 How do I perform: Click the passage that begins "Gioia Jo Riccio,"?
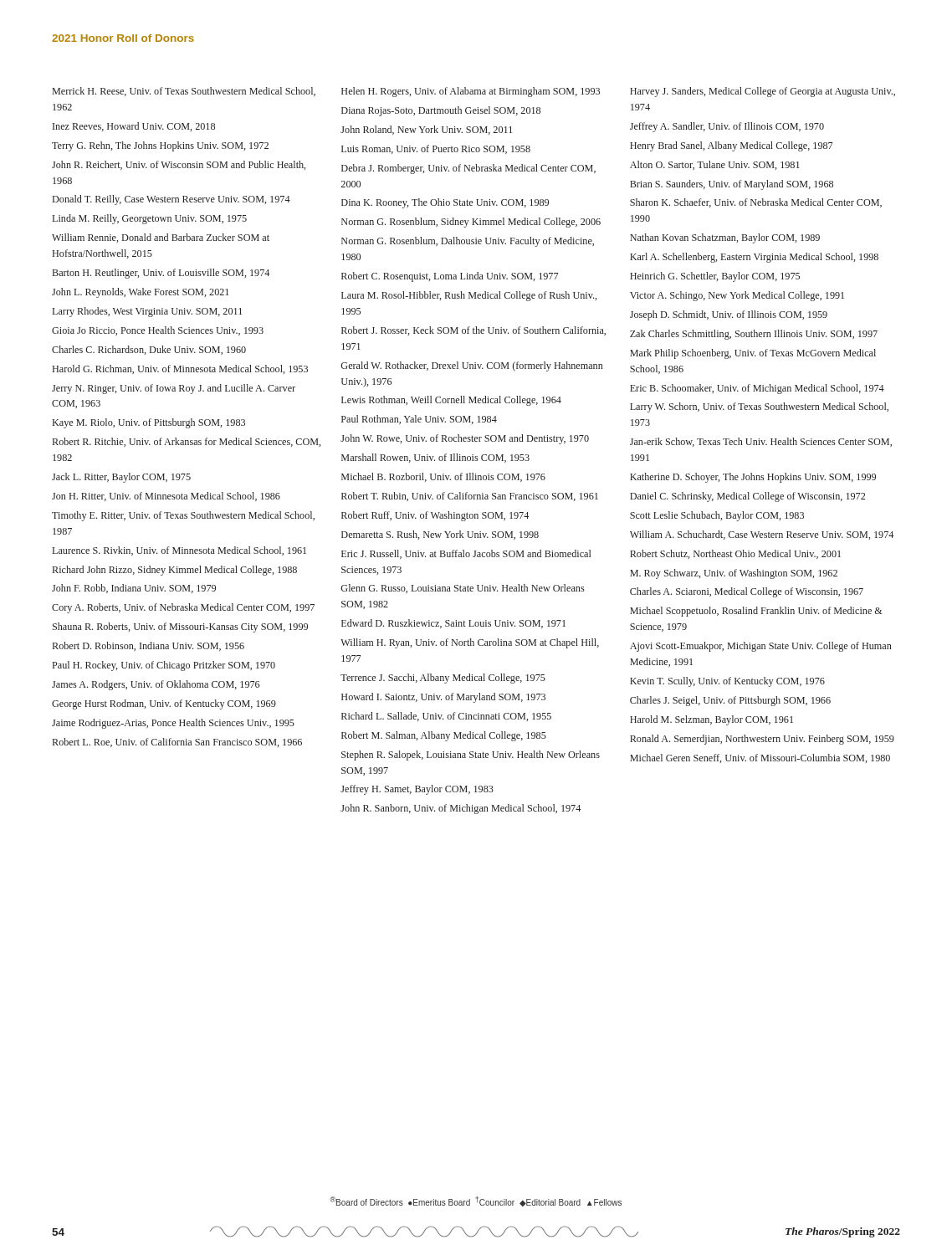click(187, 331)
